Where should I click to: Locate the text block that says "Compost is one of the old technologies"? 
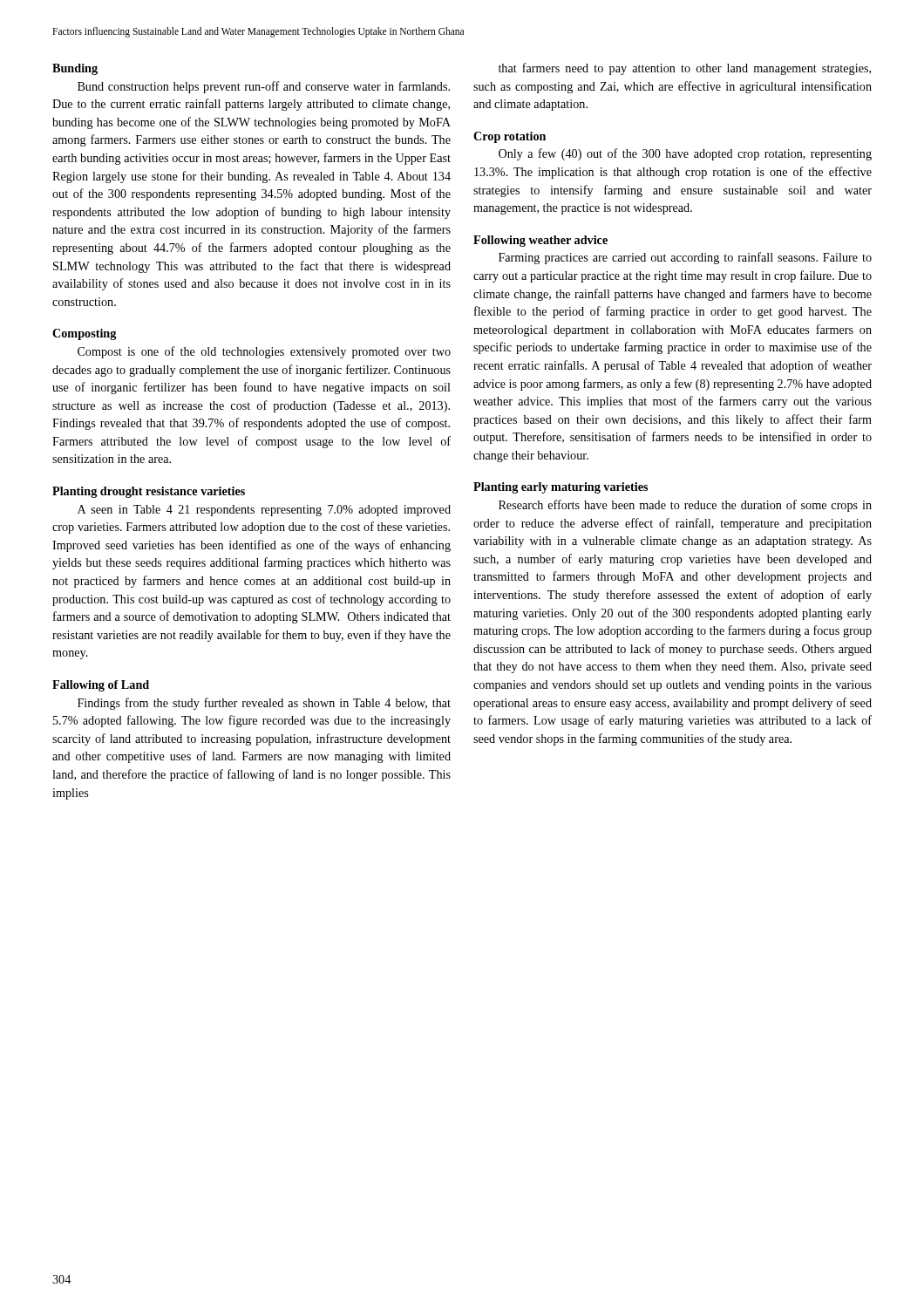coord(251,405)
